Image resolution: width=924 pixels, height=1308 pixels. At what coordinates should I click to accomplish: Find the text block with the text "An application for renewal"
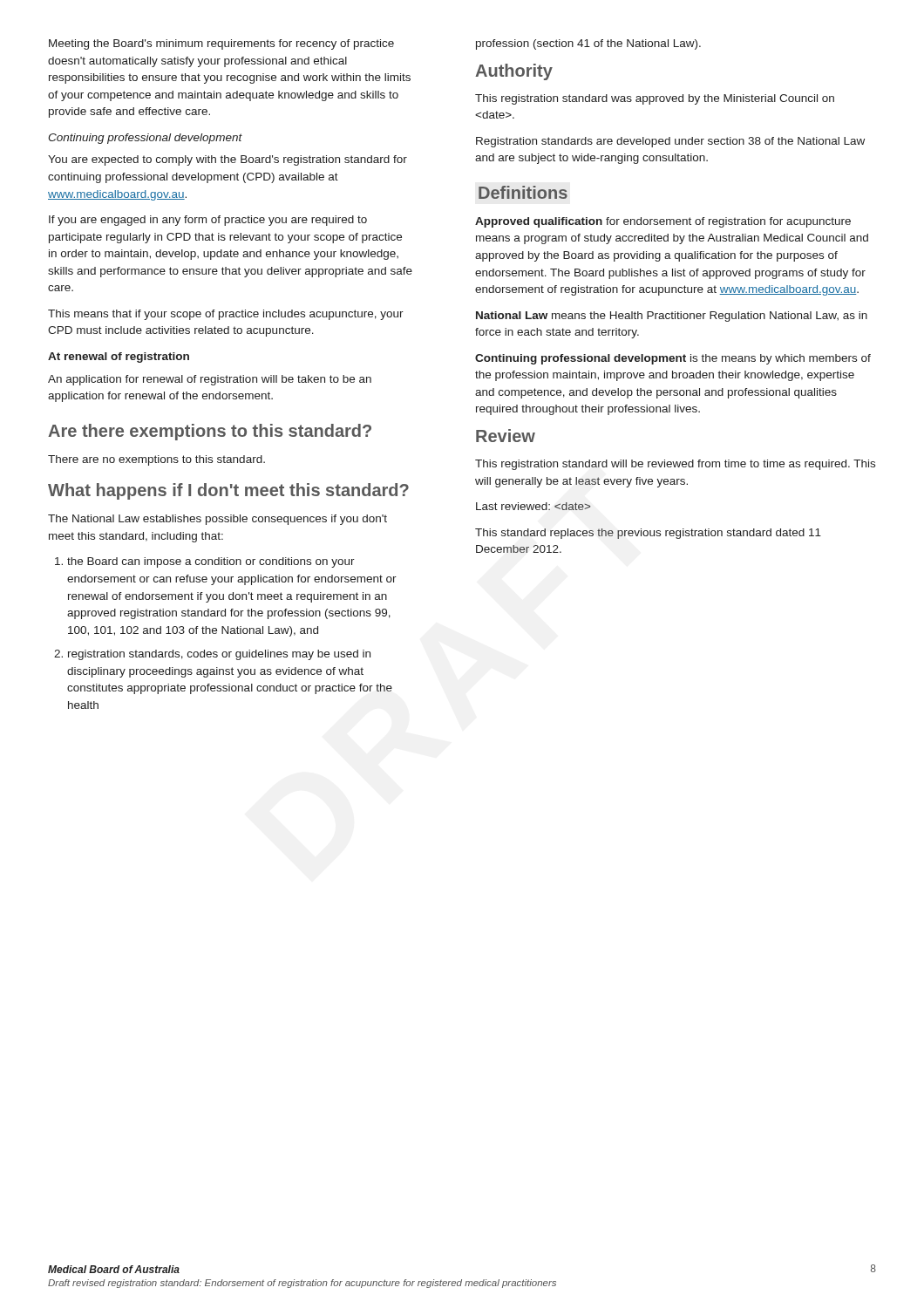coord(231,387)
